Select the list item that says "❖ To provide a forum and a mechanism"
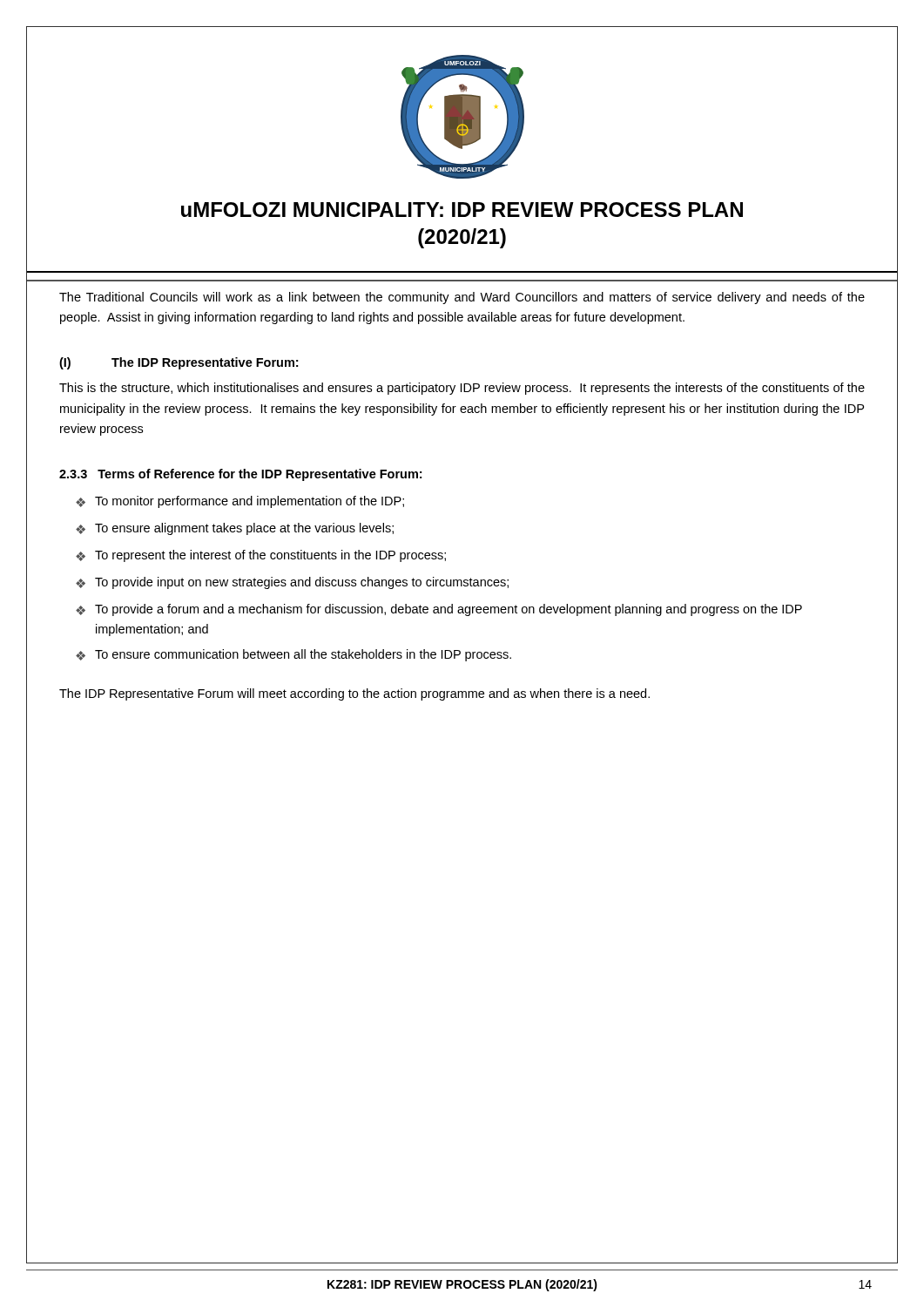The width and height of the screenshot is (924, 1307). coord(470,620)
